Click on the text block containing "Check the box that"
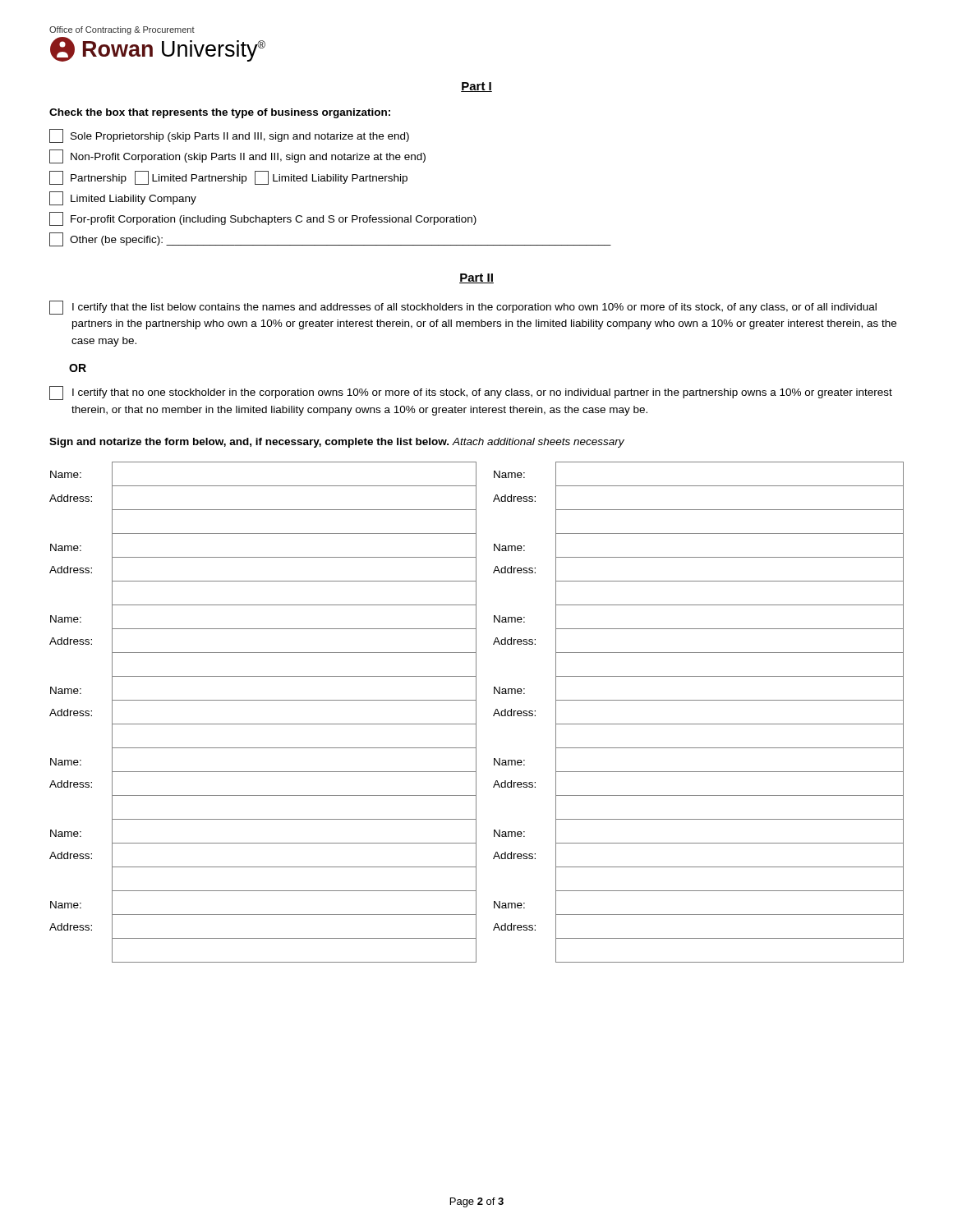953x1232 pixels. [x=220, y=112]
